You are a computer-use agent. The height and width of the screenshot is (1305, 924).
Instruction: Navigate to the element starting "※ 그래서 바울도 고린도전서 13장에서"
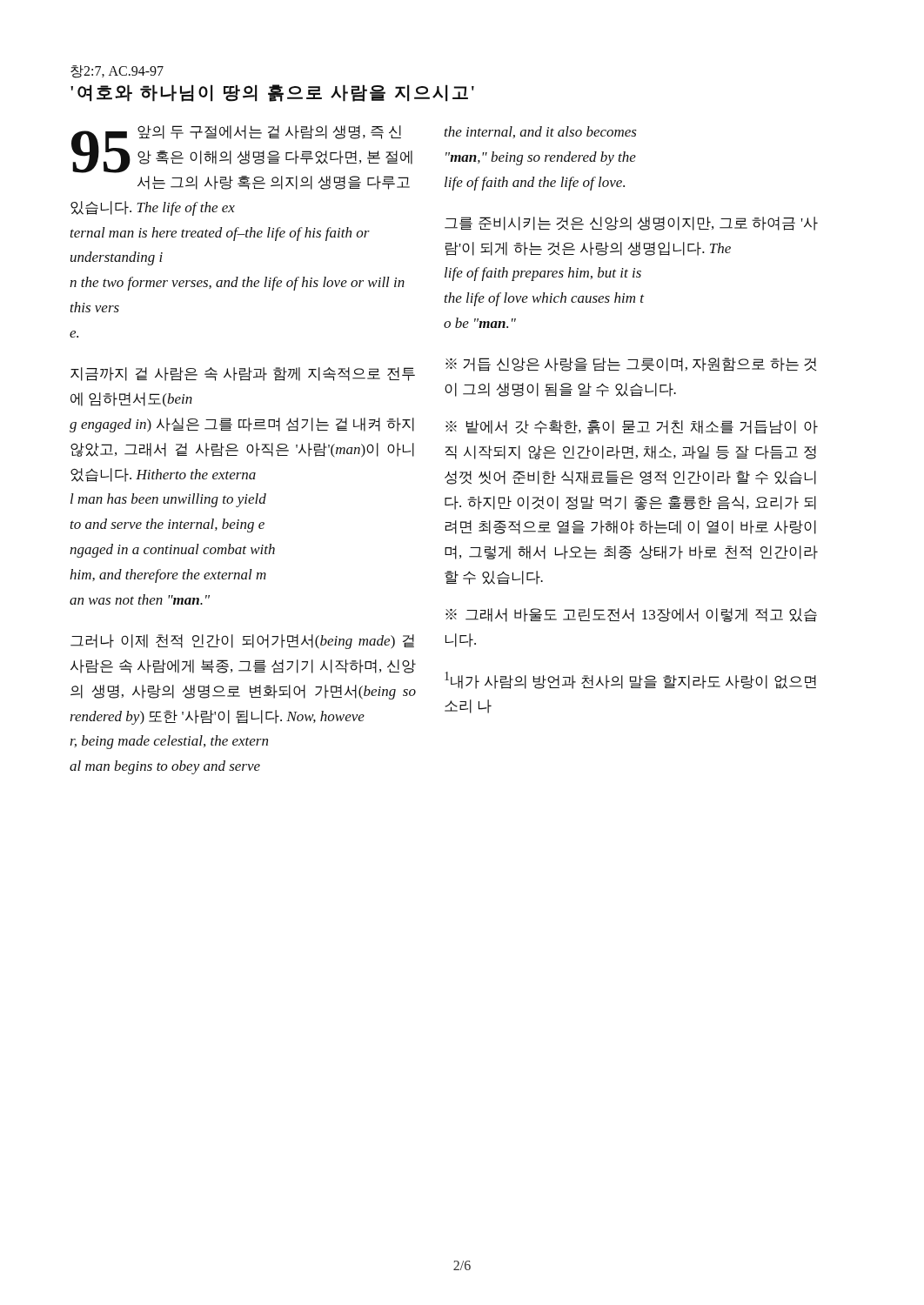[x=631, y=627]
